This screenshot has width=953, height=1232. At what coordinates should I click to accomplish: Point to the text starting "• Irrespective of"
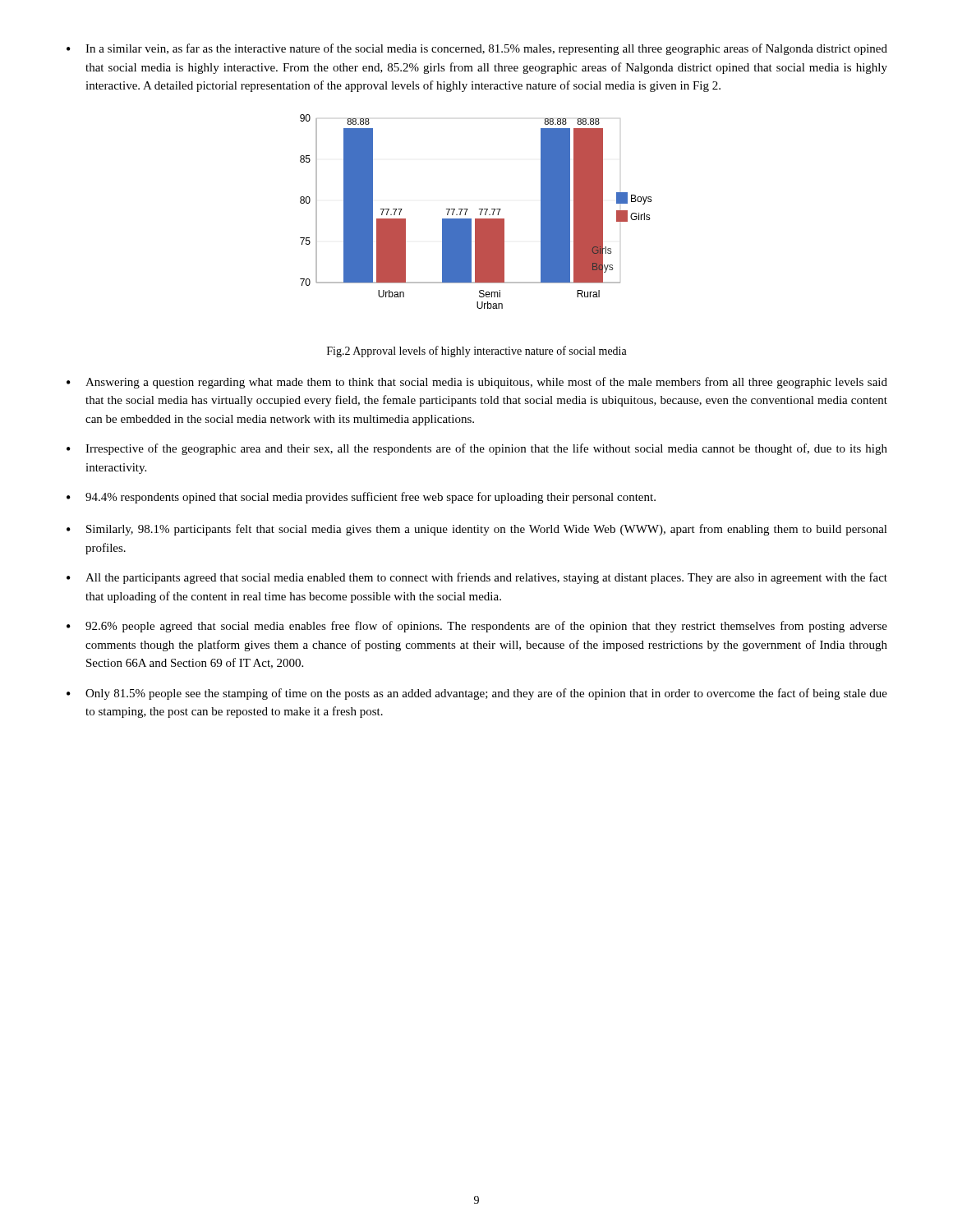click(x=476, y=458)
